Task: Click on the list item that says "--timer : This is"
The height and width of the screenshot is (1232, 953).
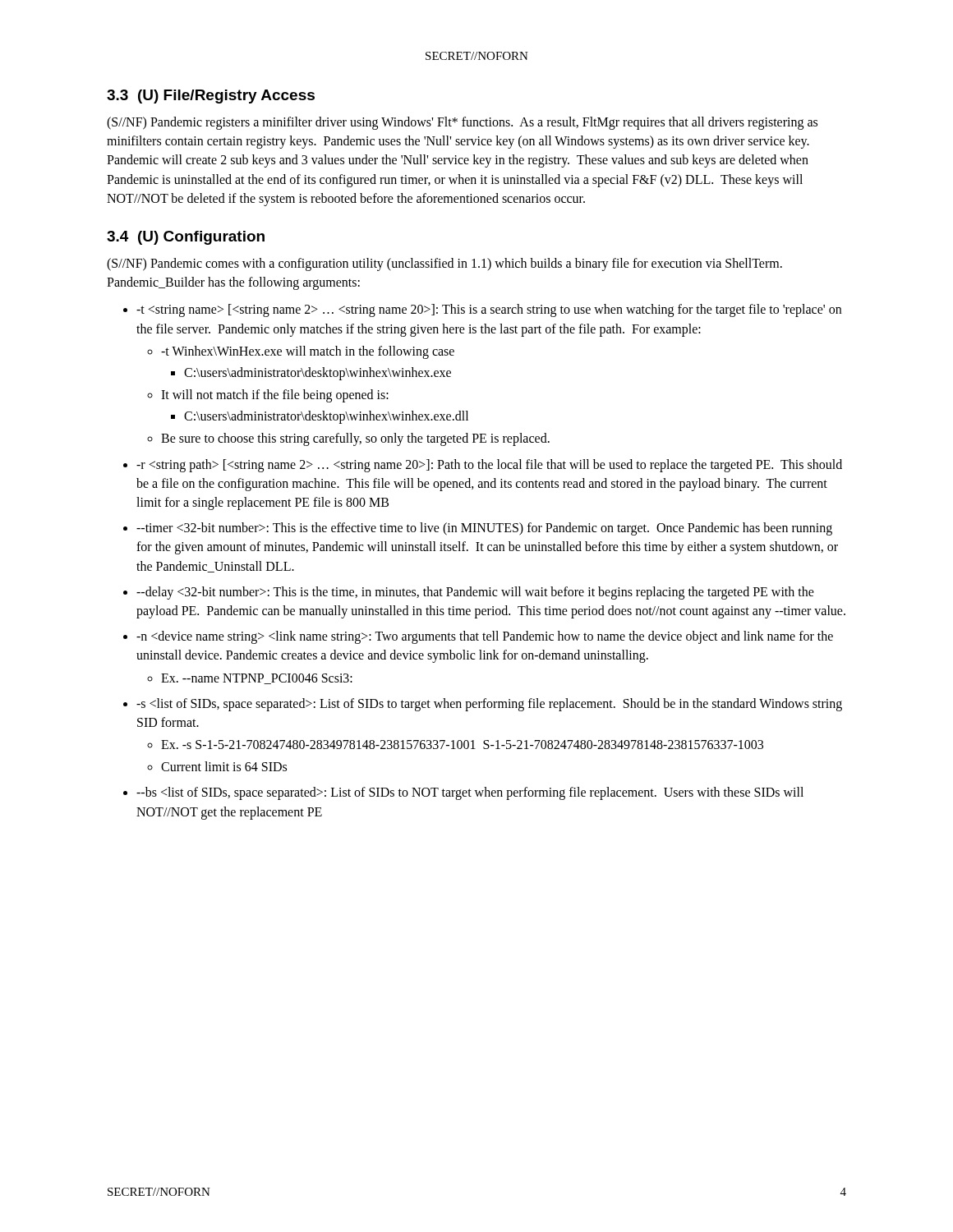Action: [487, 547]
